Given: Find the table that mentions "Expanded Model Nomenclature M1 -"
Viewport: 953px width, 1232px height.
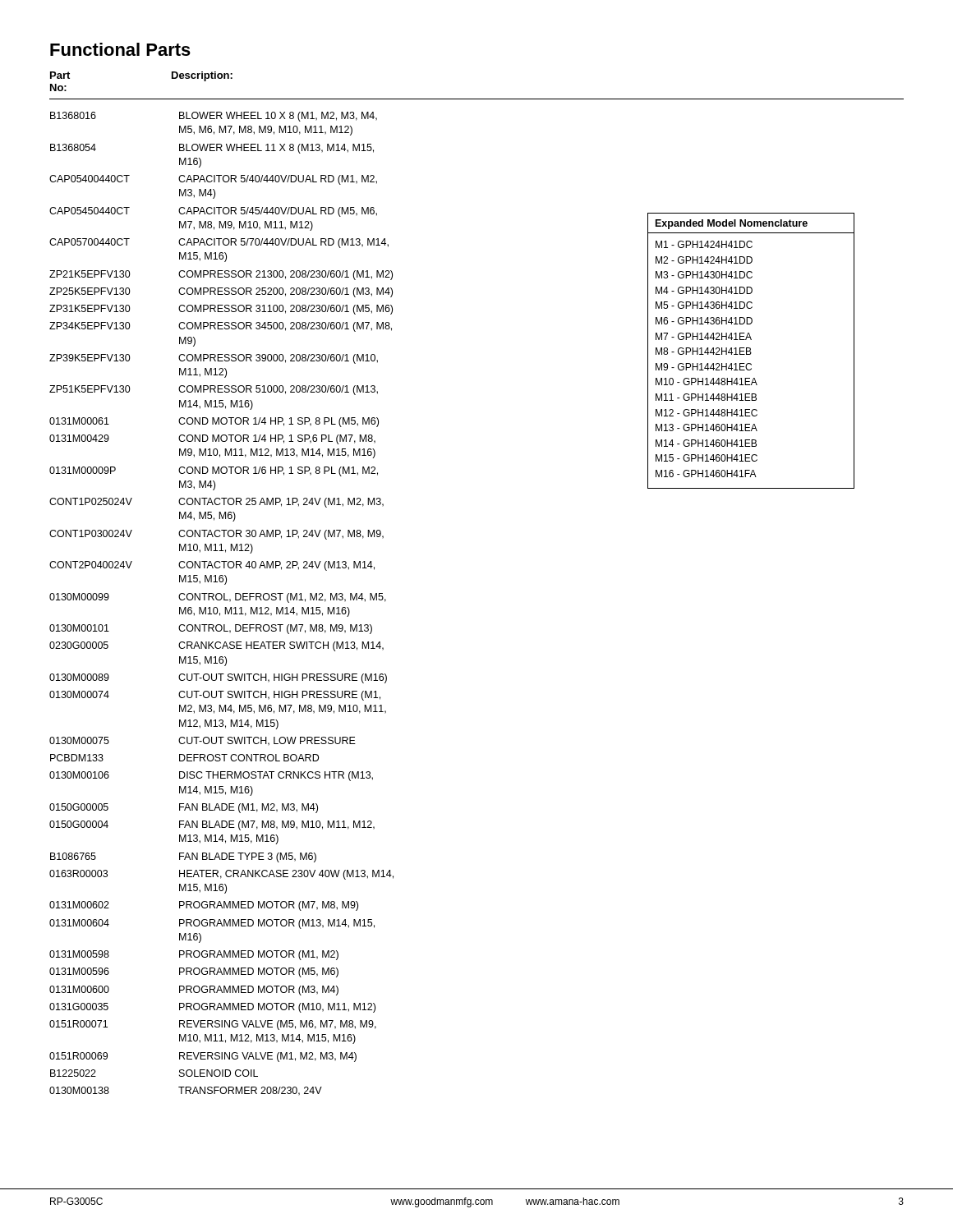Looking at the screenshot, I should coord(751,351).
